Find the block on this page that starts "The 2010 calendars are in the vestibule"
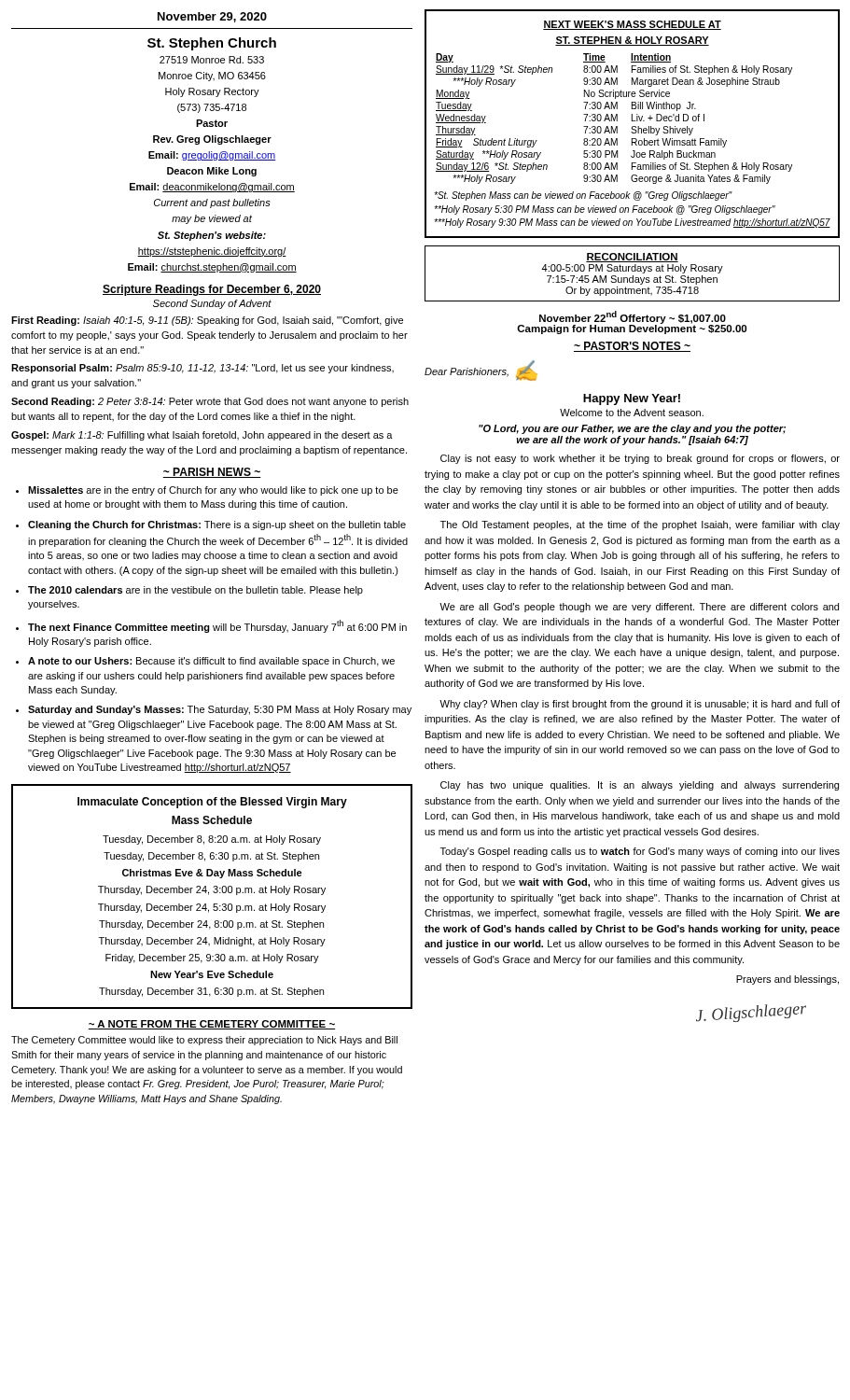The image size is (850, 1400). pyautogui.click(x=195, y=597)
